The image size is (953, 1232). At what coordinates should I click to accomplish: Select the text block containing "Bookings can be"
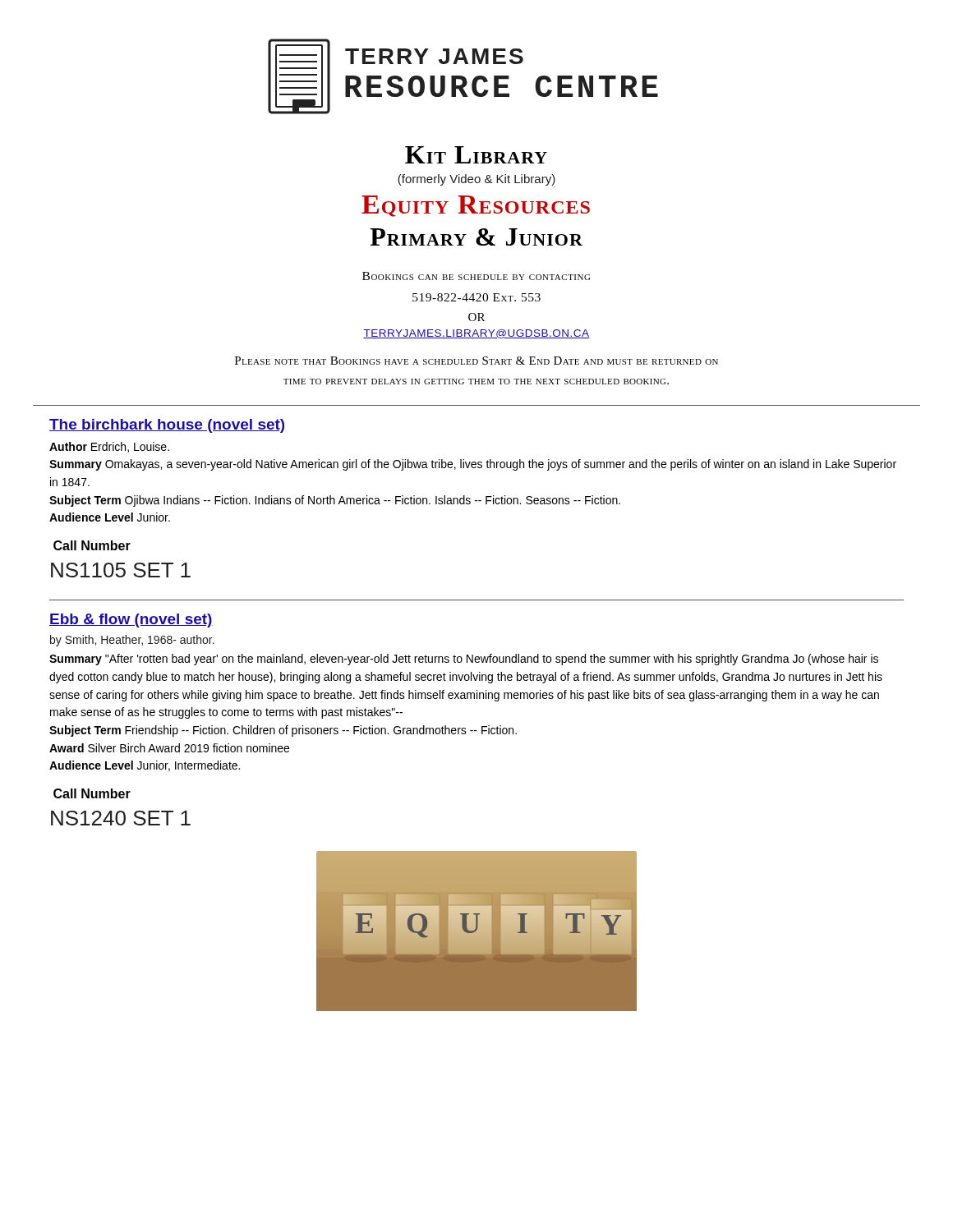click(x=476, y=286)
